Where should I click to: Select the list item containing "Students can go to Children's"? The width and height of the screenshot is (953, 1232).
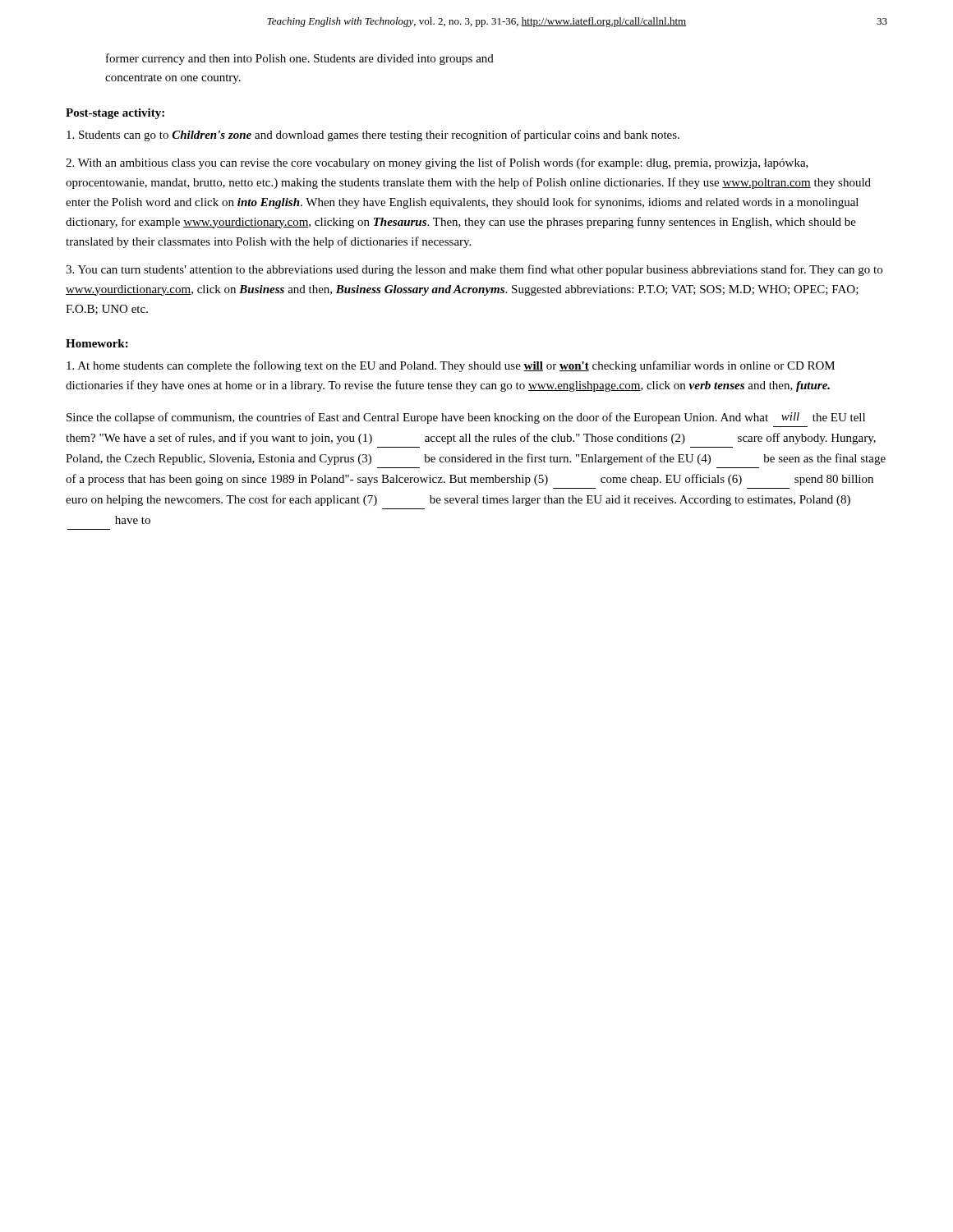click(x=373, y=134)
